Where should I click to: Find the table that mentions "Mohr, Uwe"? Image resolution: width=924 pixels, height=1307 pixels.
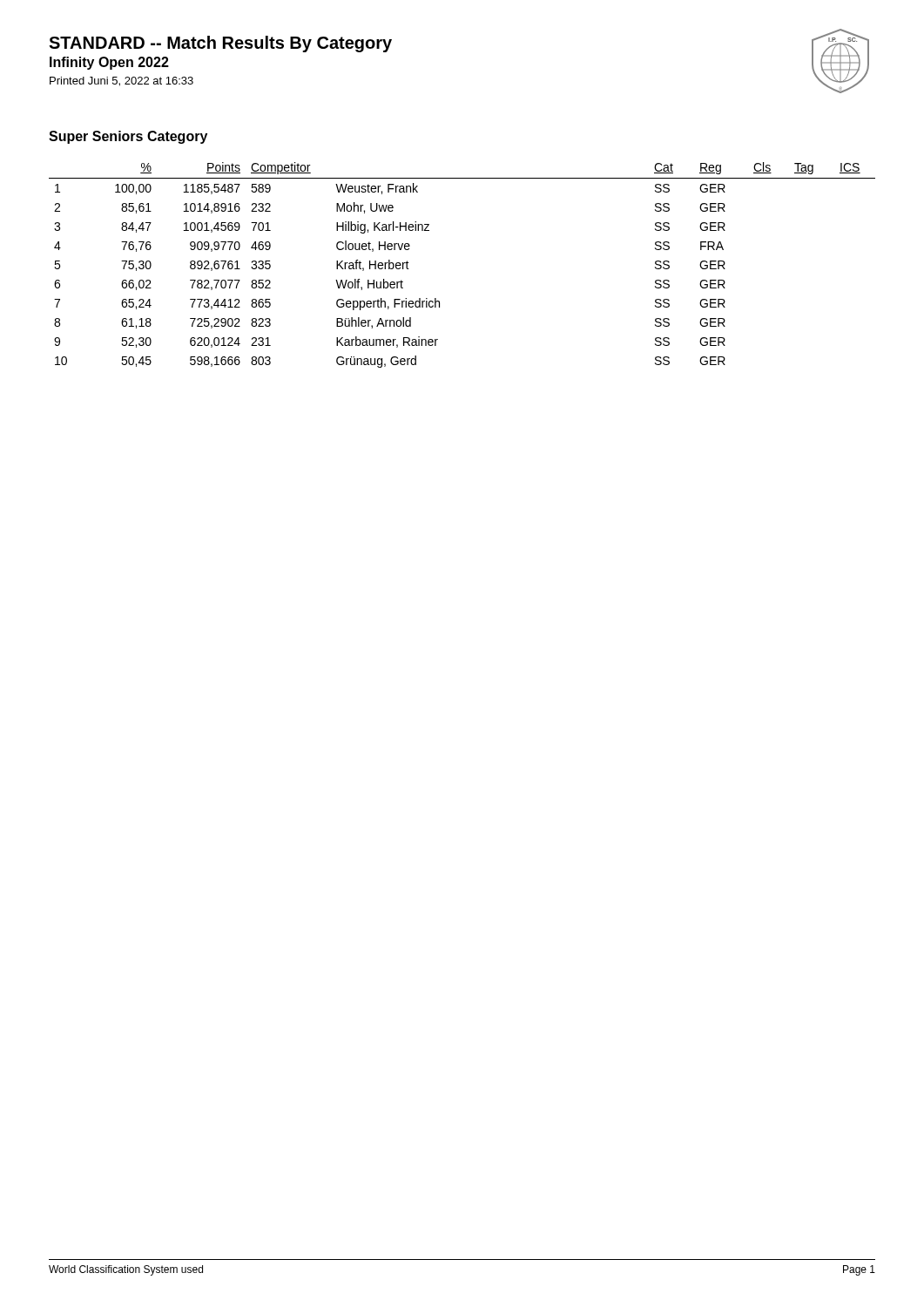click(x=462, y=264)
